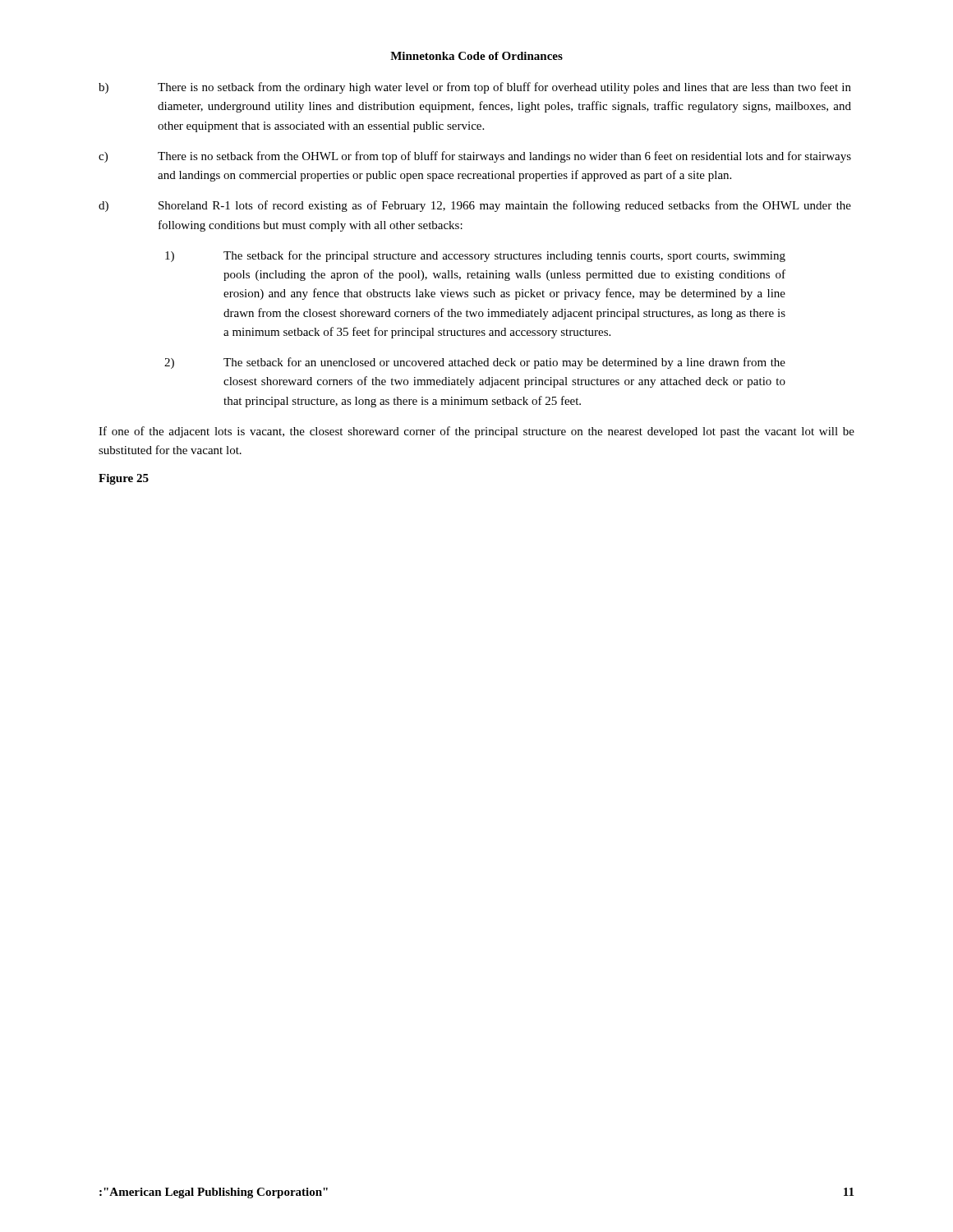Point to the block beginning "b)There is no setback from the ordinary high"
This screenshot has width=953, height=1232.
(475, 107)
